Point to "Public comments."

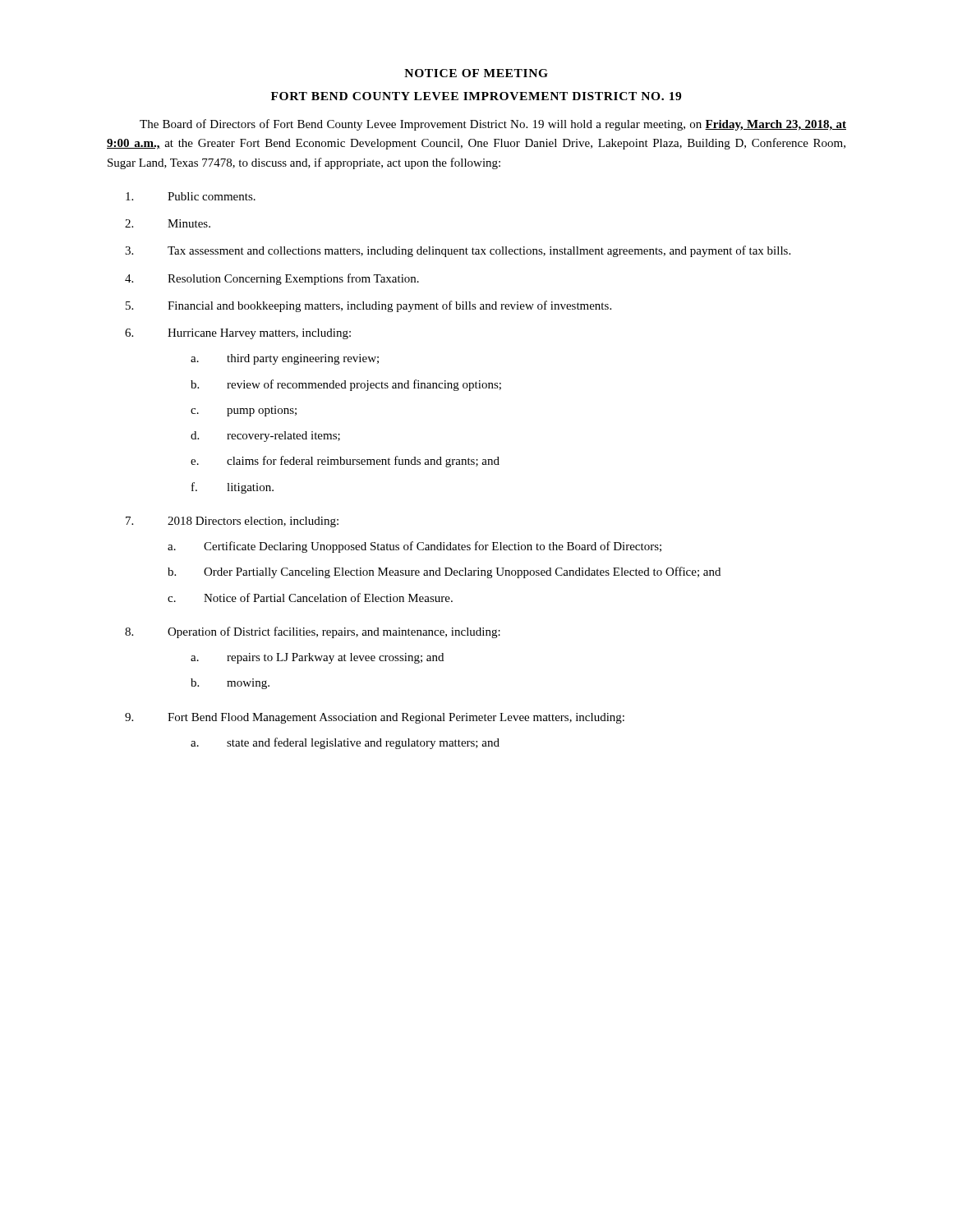(191, 196)
